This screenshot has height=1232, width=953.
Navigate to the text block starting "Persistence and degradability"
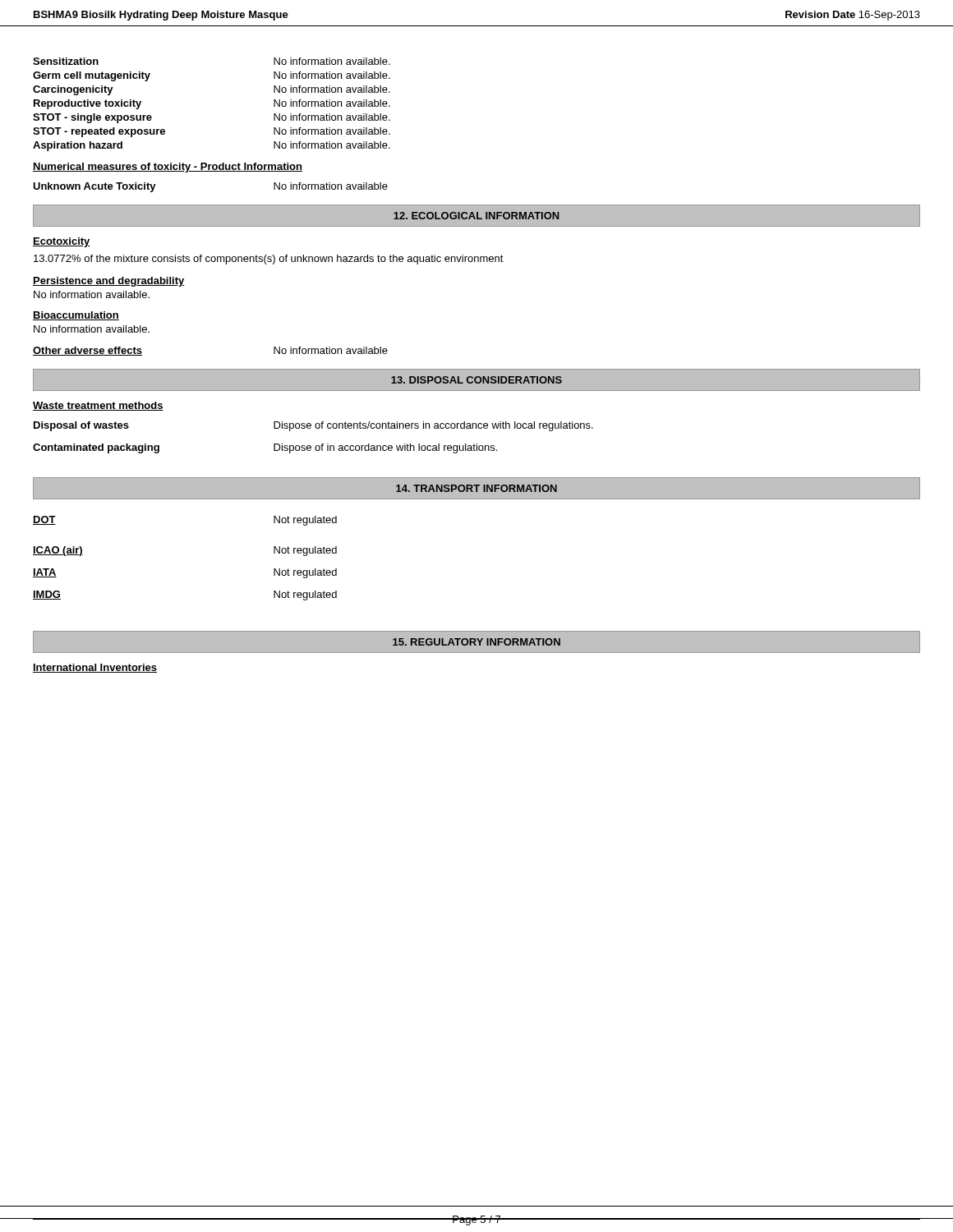click(109, 281)
